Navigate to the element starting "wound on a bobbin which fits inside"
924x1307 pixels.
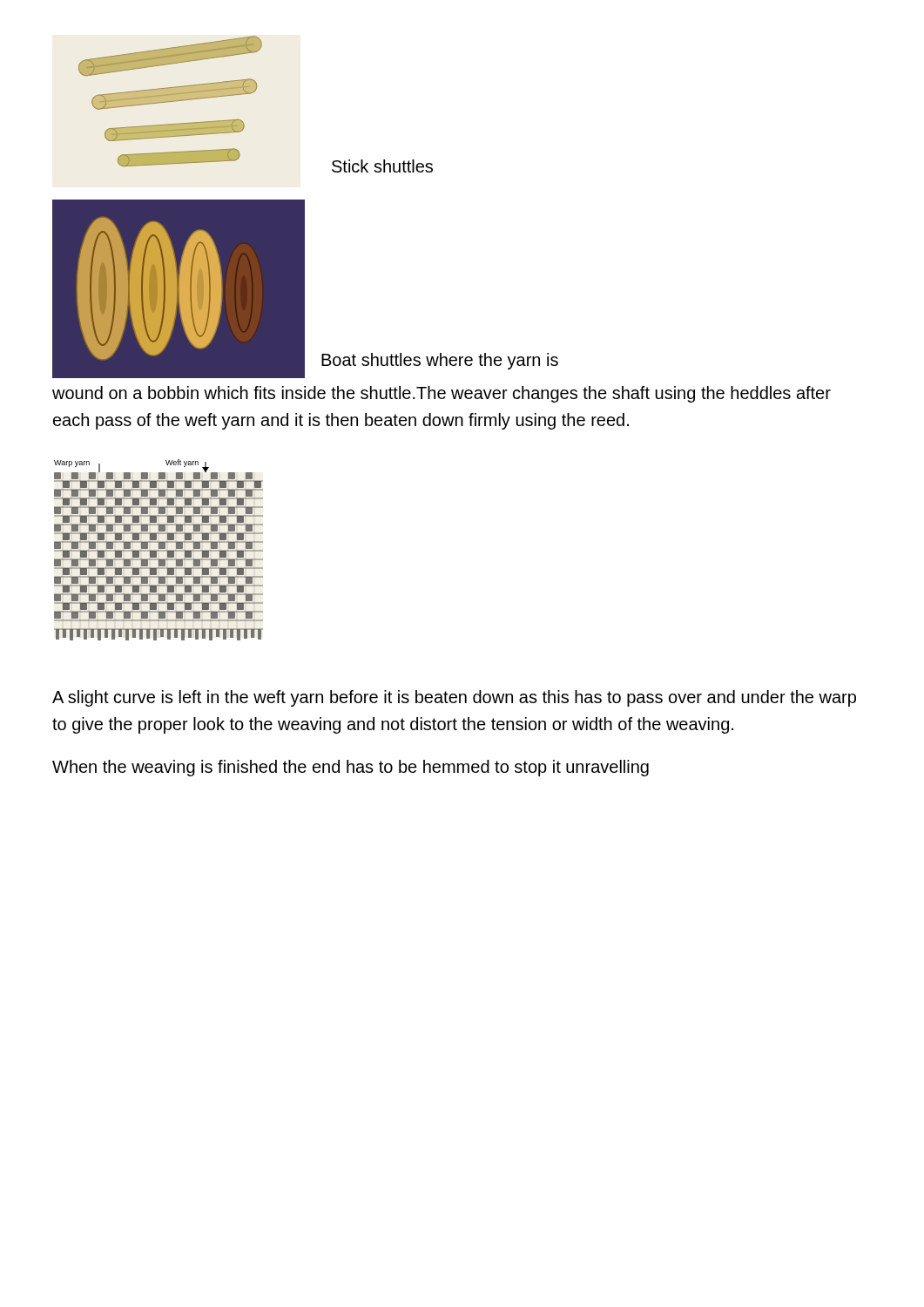click(442, 406)
